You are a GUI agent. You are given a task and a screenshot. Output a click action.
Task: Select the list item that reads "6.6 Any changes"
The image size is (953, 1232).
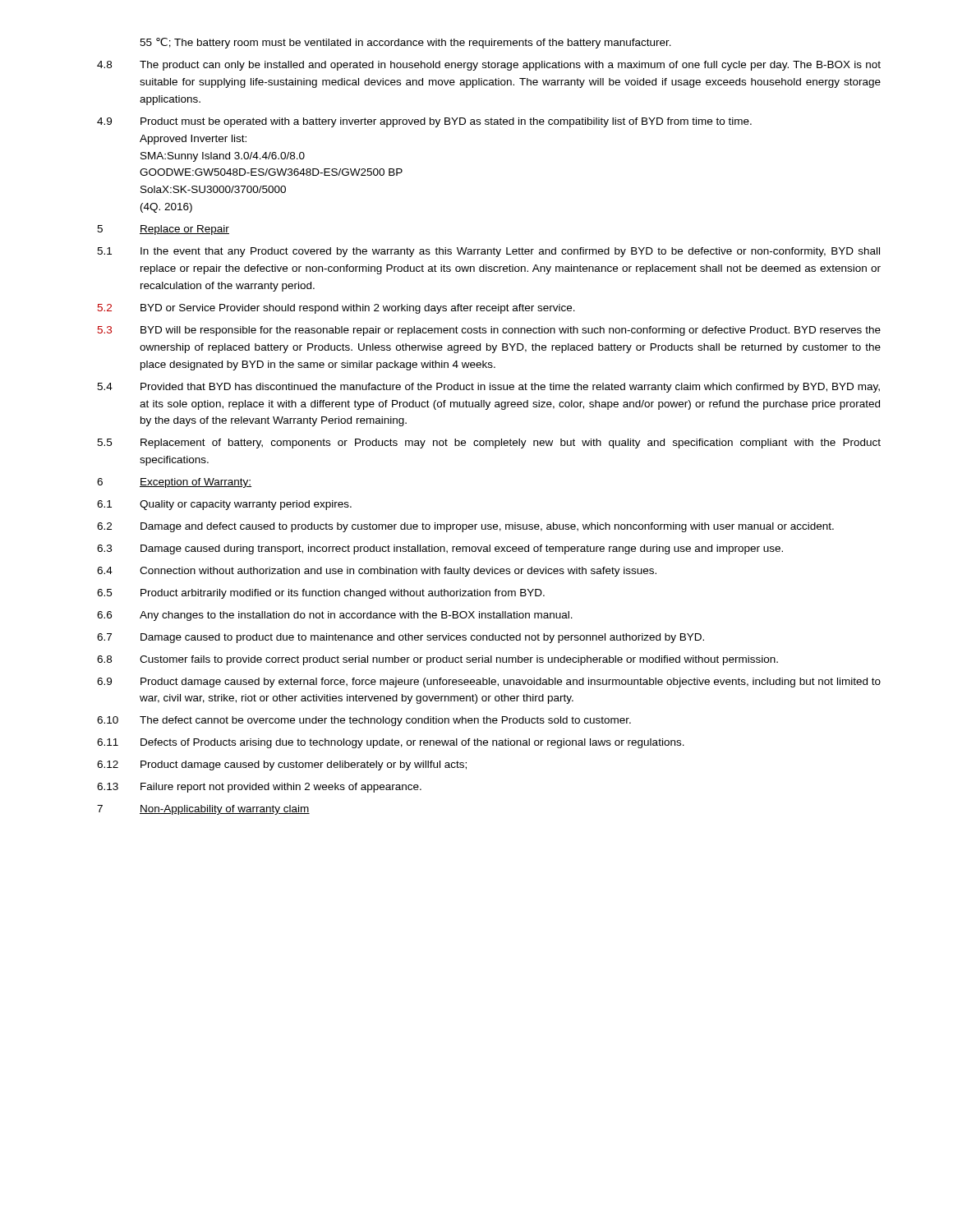[x=489, y=615]
